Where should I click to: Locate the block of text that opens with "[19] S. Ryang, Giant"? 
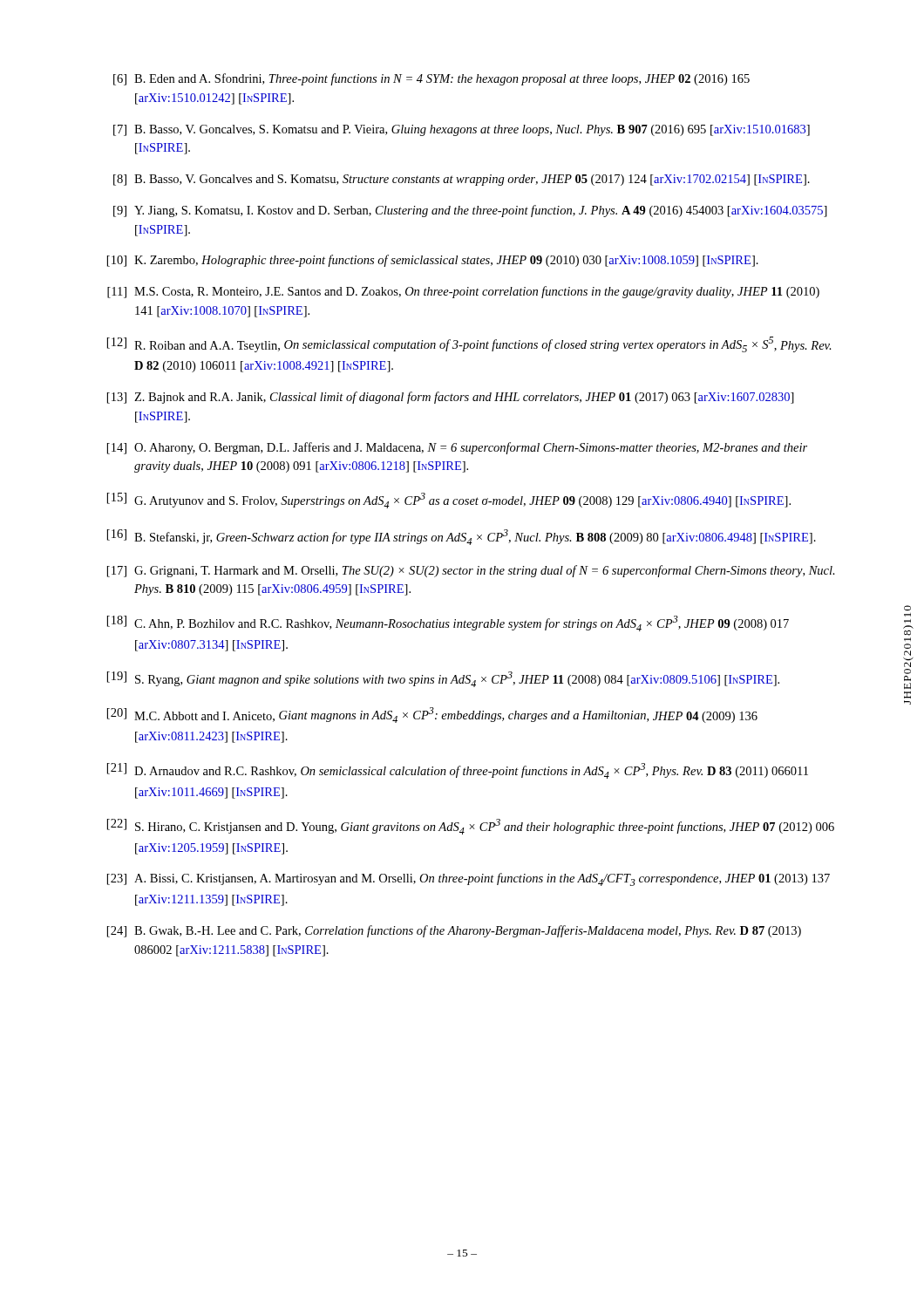pos(466,679)
